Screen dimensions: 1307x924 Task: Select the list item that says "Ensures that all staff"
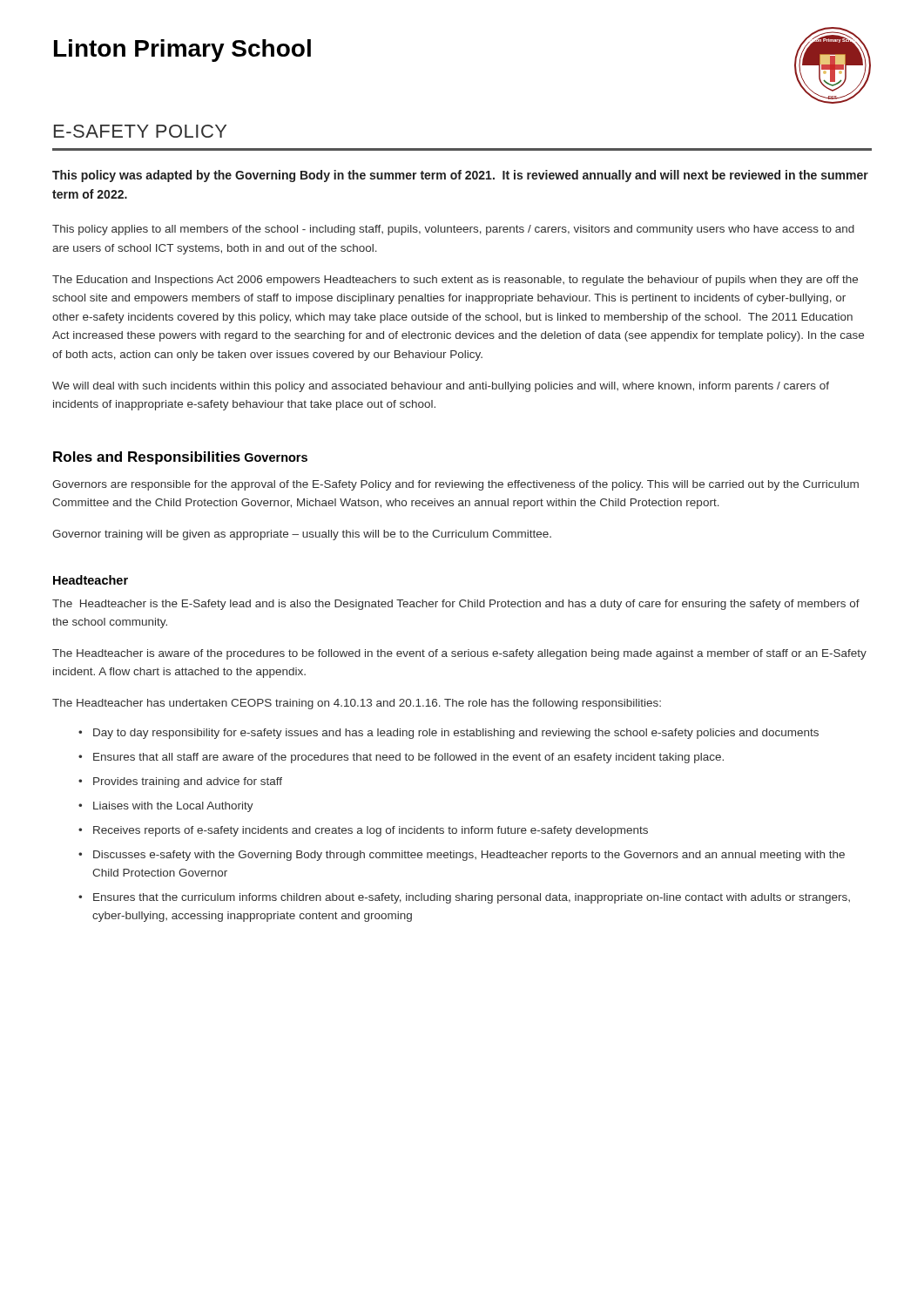[409, 757]
